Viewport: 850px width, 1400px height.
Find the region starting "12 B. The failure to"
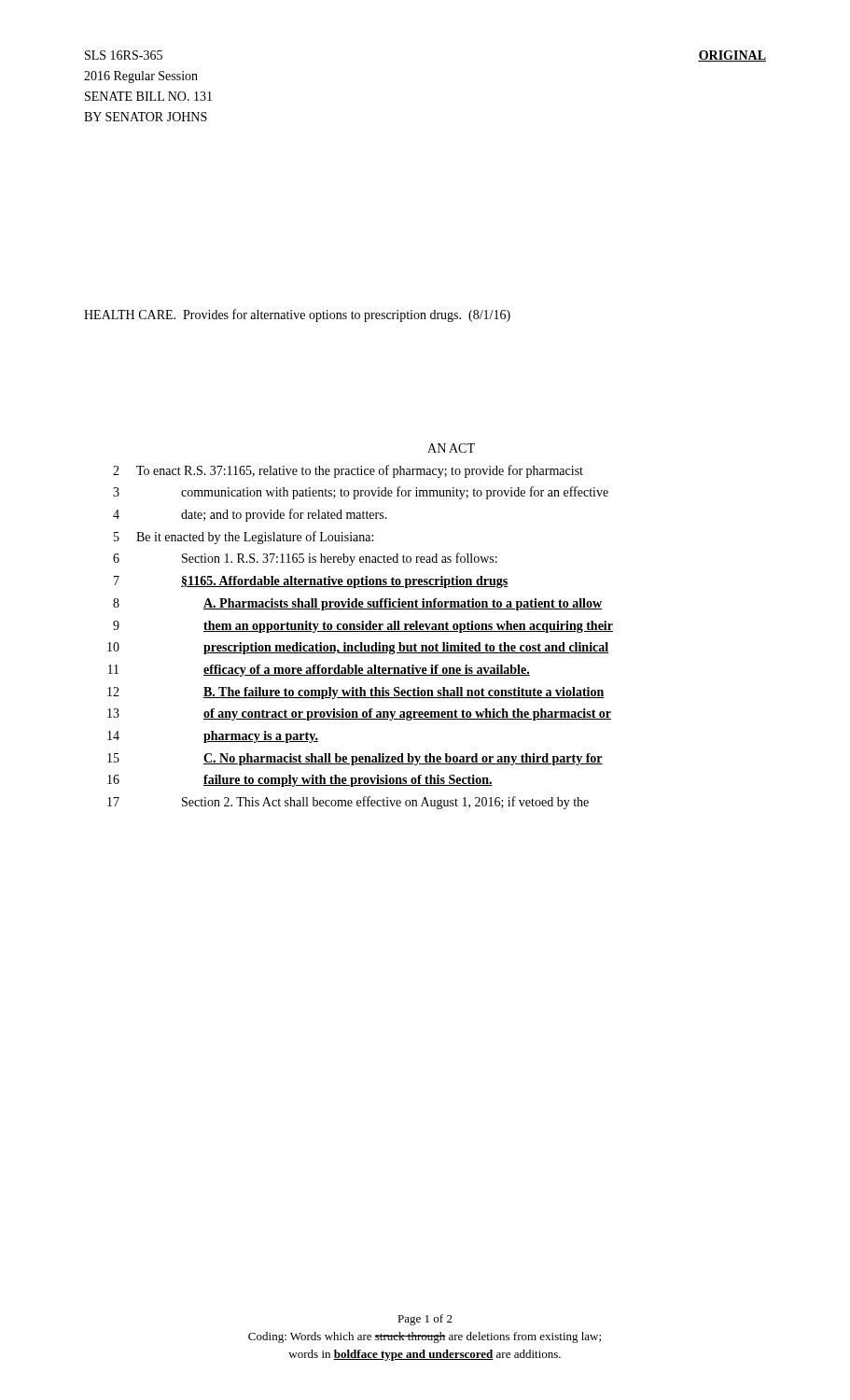[x=425, y=692]
